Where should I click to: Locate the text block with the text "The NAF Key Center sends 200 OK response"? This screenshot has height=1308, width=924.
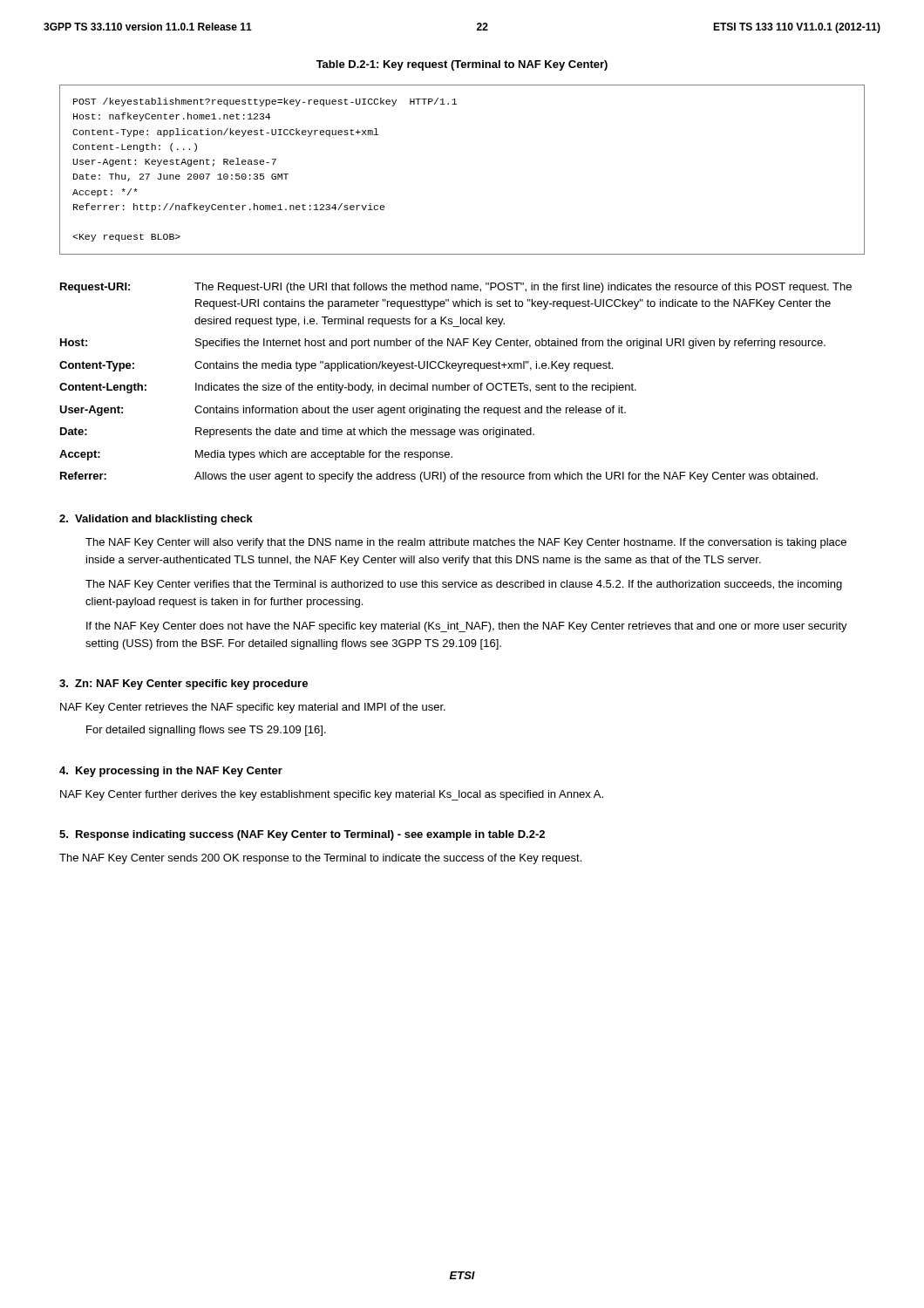[x=321, y=857]
